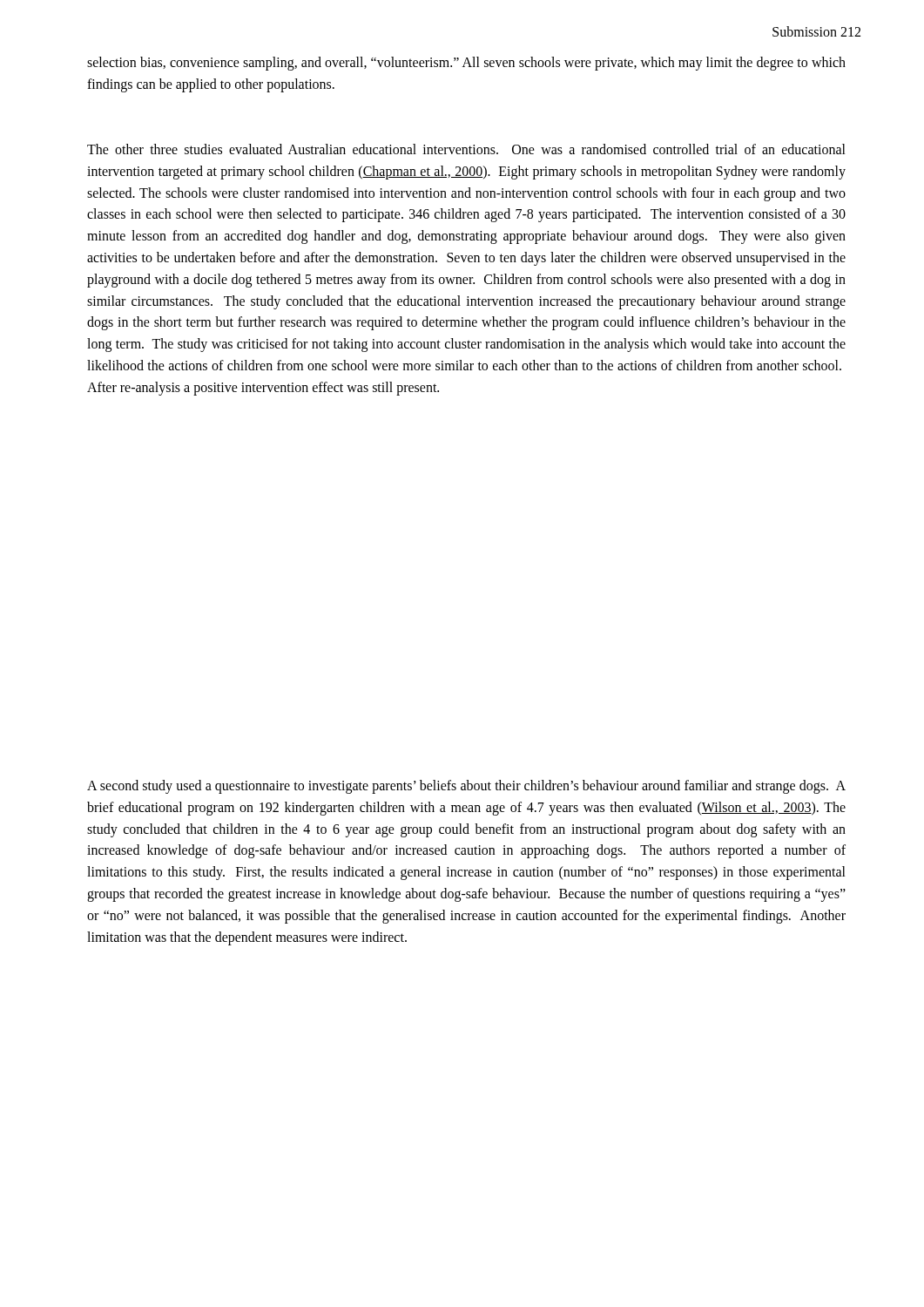
Task: Select the region starting "A second study used a"
Action: 466,861
